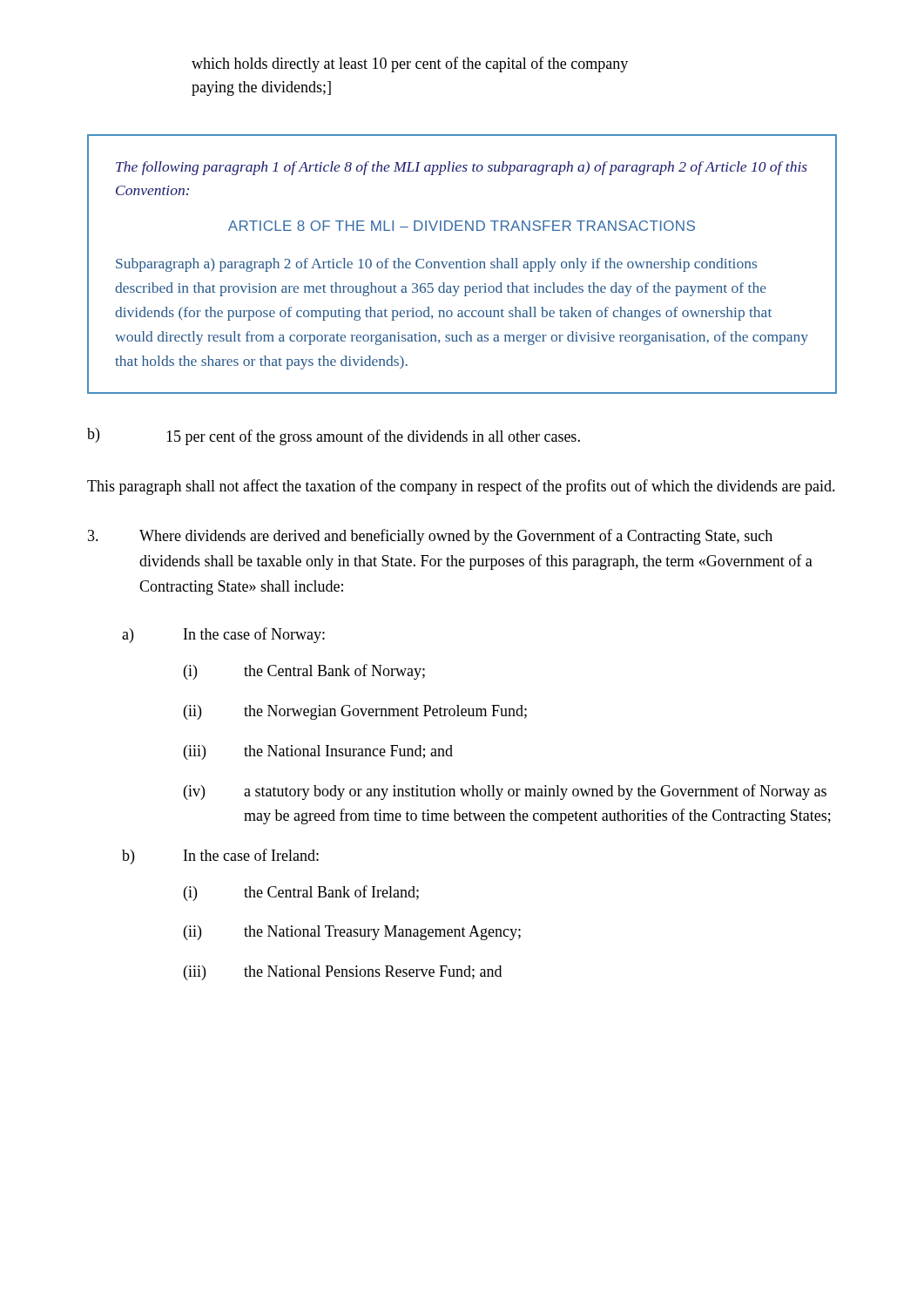The height and width of the screenshot is (1307, 924).
Task: Select the text starting "This paragraph shall"
Action: pyautogui.click(x=461, y=486)
